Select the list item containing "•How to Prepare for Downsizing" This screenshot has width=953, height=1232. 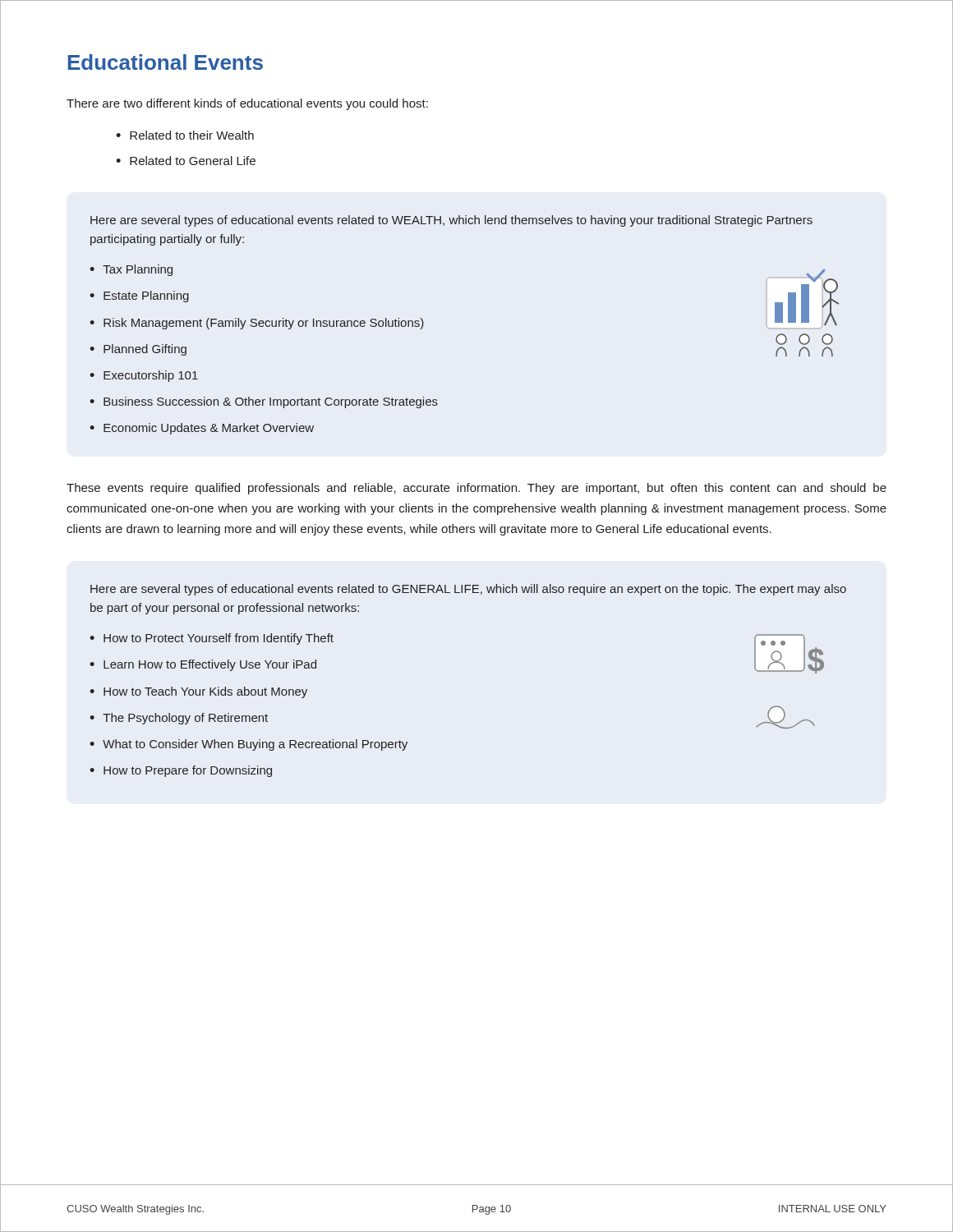[x=181, y=771]
